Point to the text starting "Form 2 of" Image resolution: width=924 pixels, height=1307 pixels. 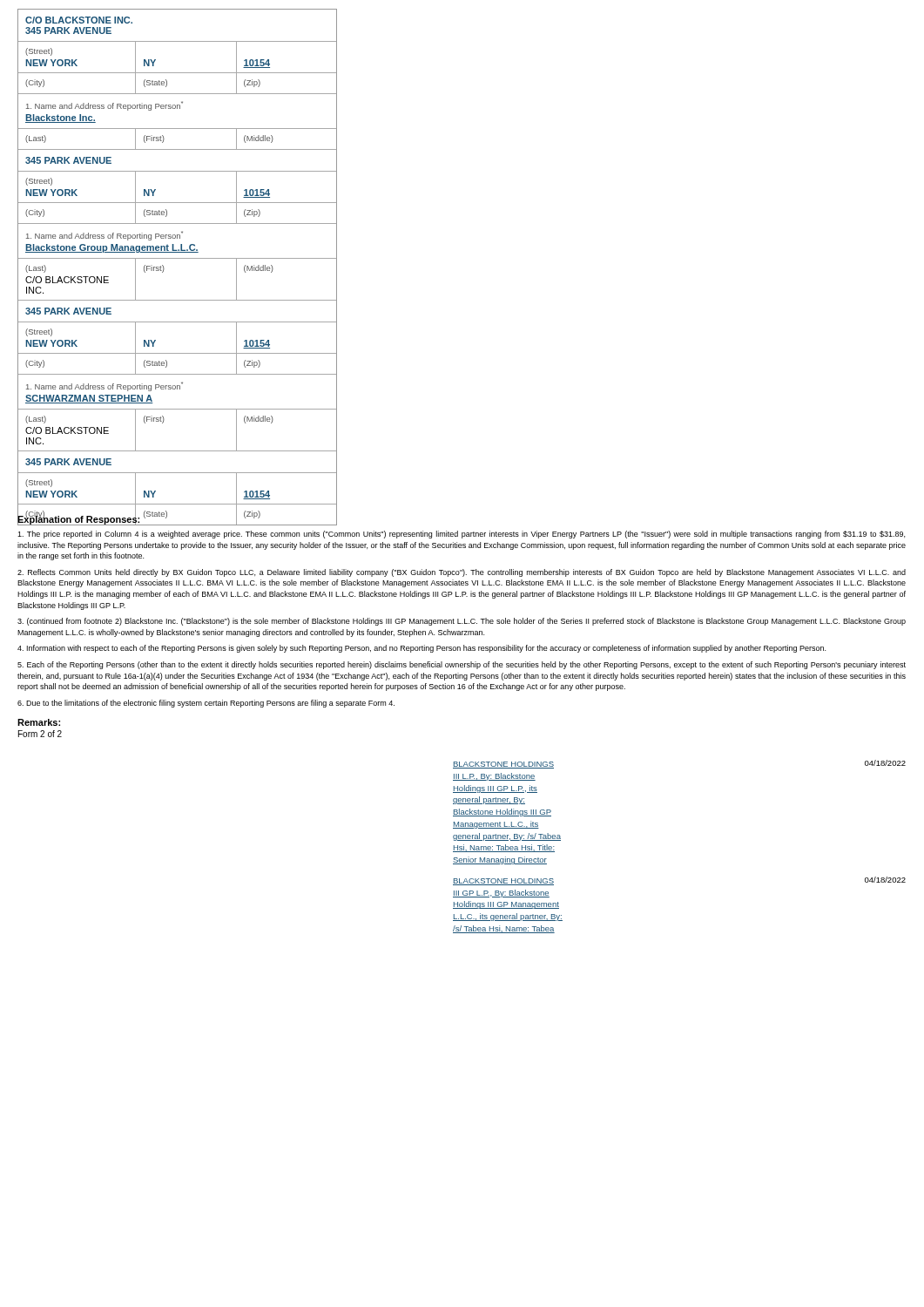(x=40, y=734)
